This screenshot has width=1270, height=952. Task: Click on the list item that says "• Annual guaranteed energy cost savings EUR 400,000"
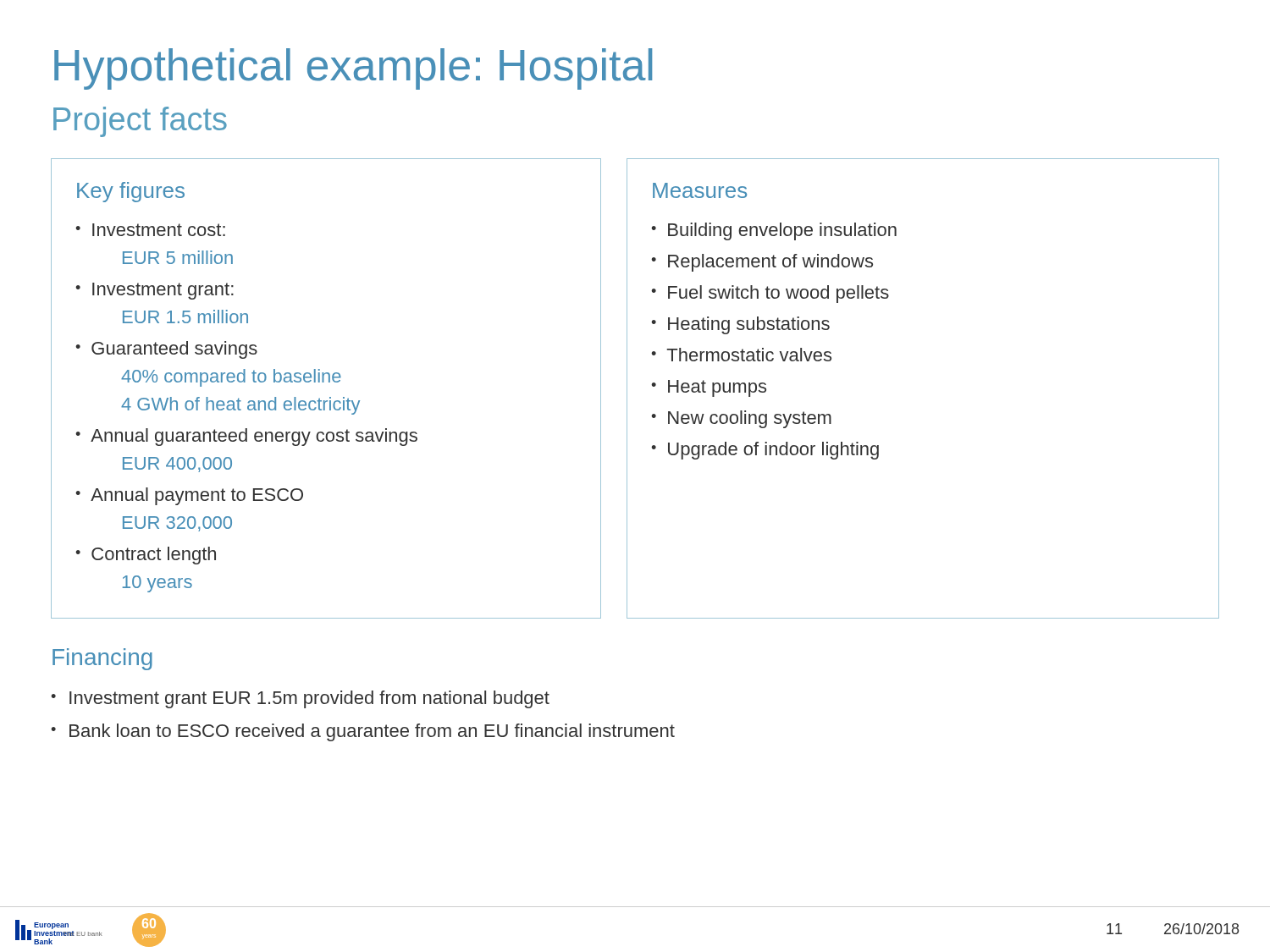pos(326,449)
